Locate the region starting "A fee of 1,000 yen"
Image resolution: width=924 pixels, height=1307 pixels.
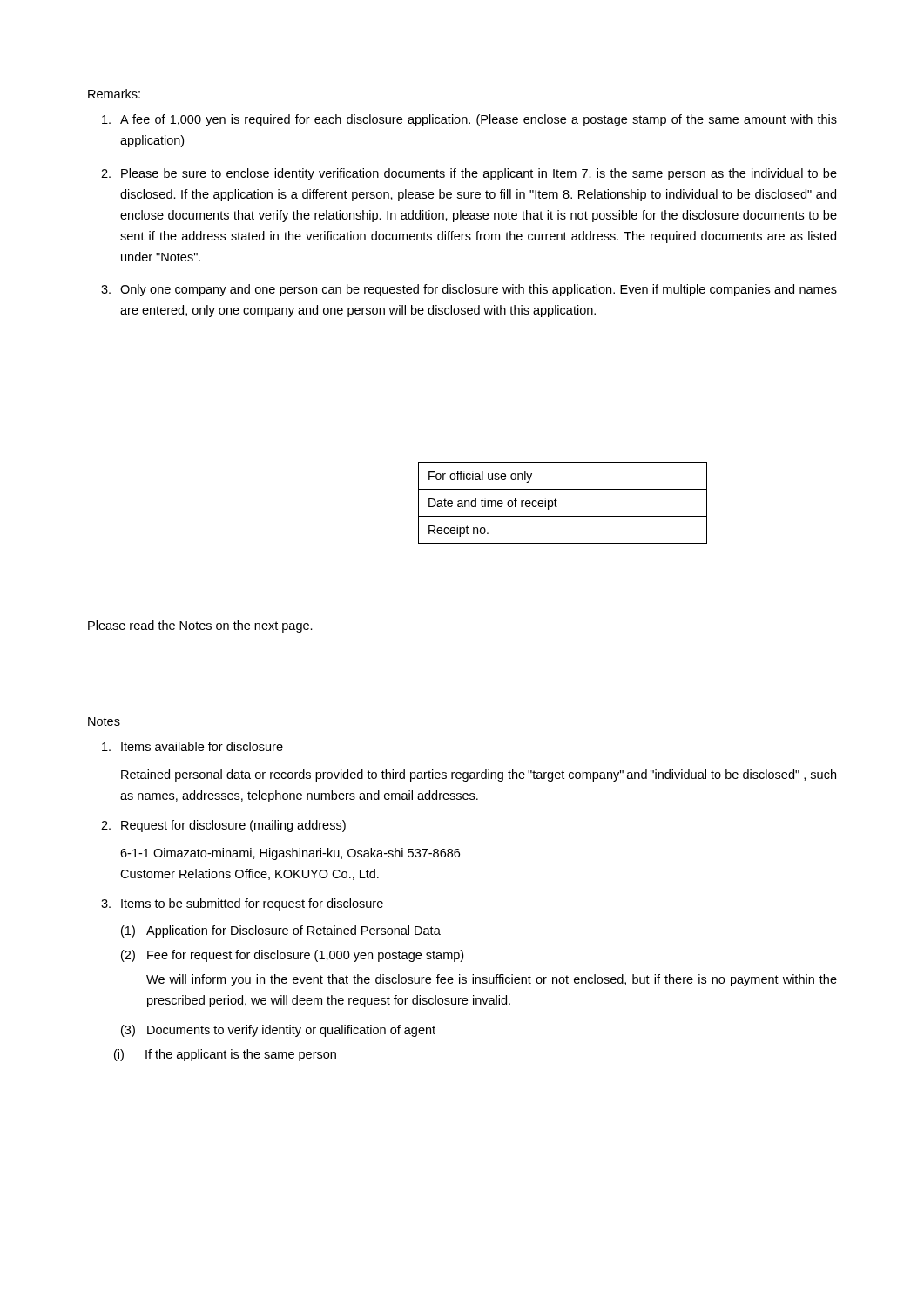click(462, 131)
